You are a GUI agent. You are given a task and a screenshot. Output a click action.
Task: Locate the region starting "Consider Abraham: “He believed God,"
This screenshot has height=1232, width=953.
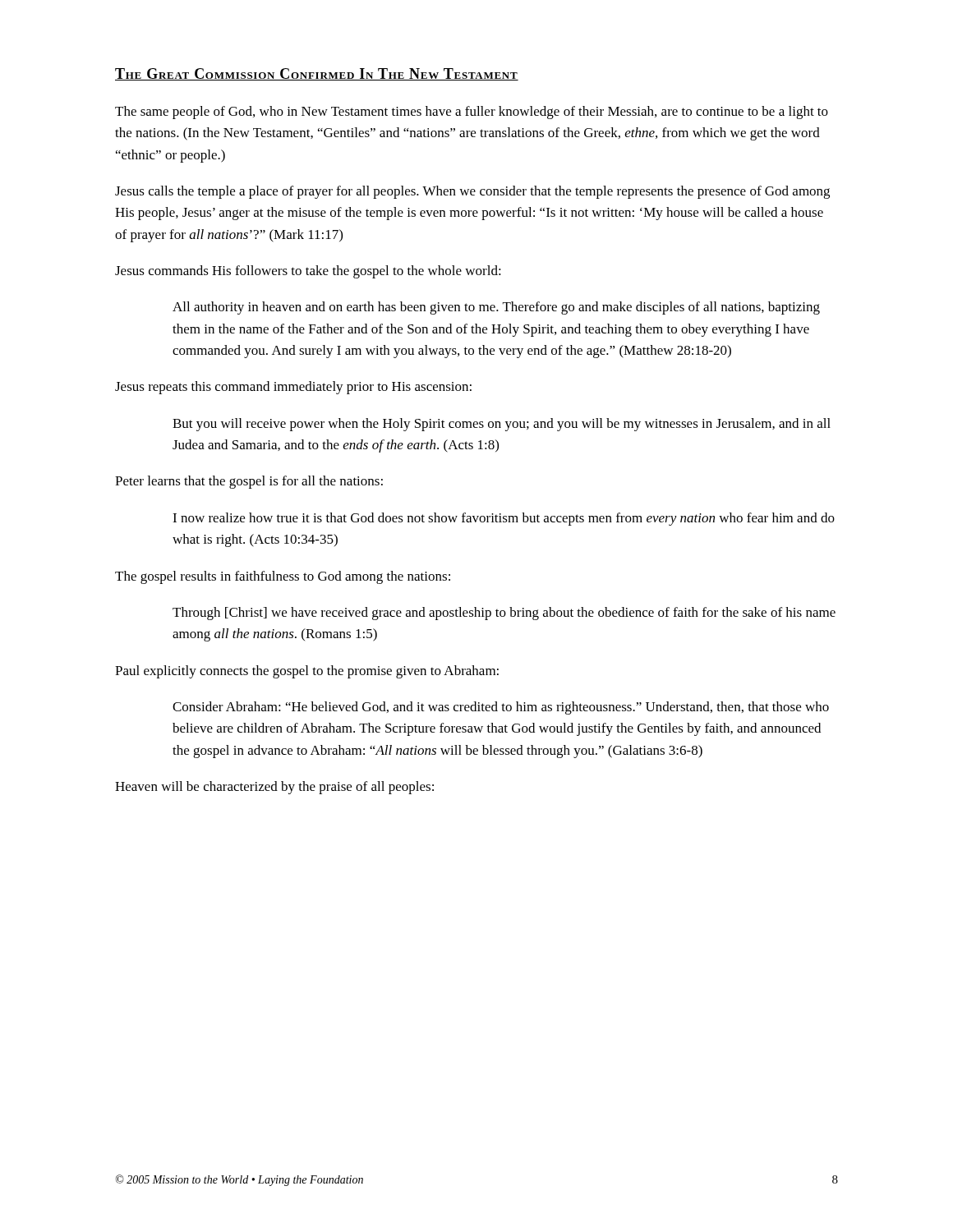(501, 728)
